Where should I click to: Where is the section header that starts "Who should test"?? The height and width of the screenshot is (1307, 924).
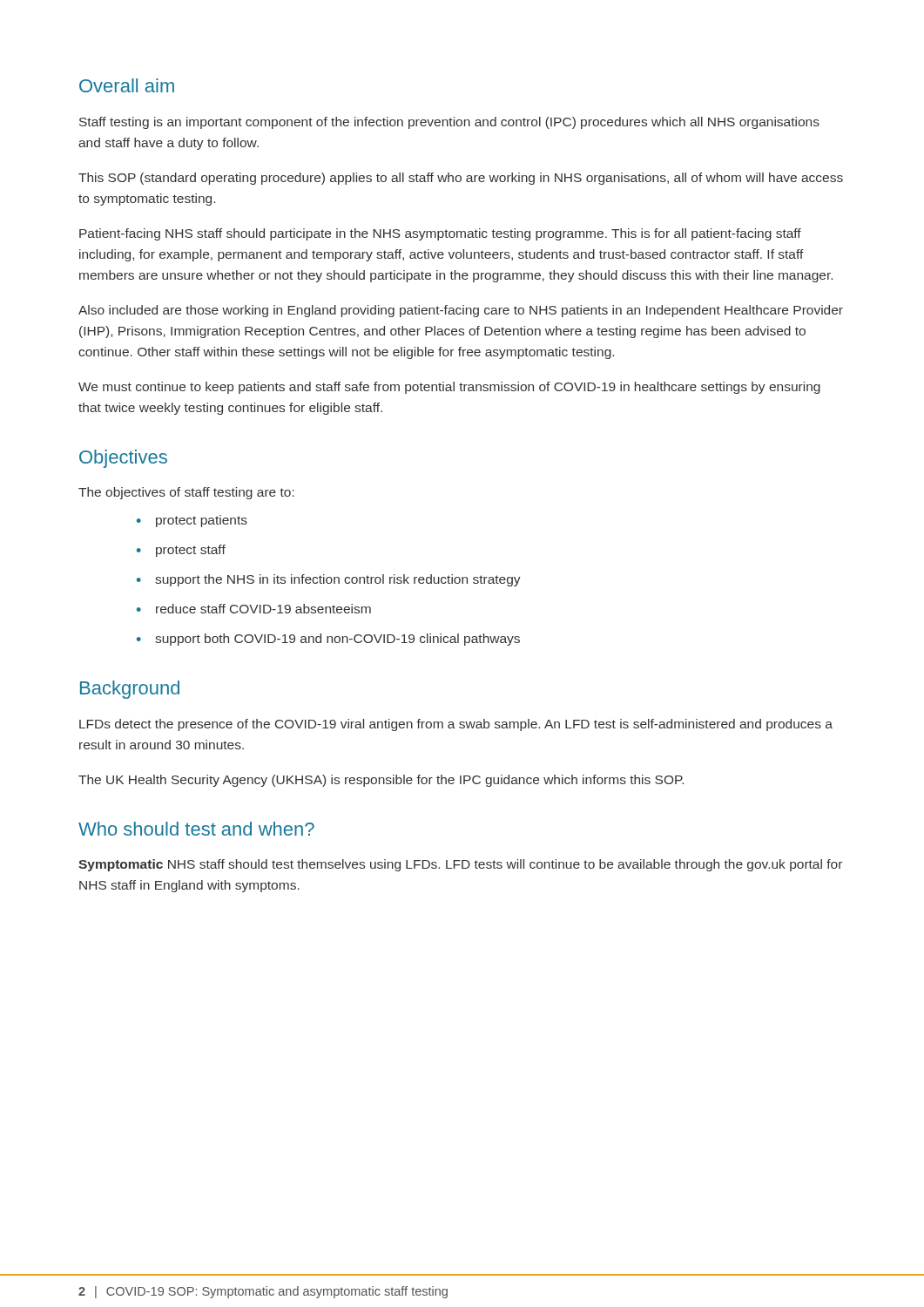click(196, 829)
